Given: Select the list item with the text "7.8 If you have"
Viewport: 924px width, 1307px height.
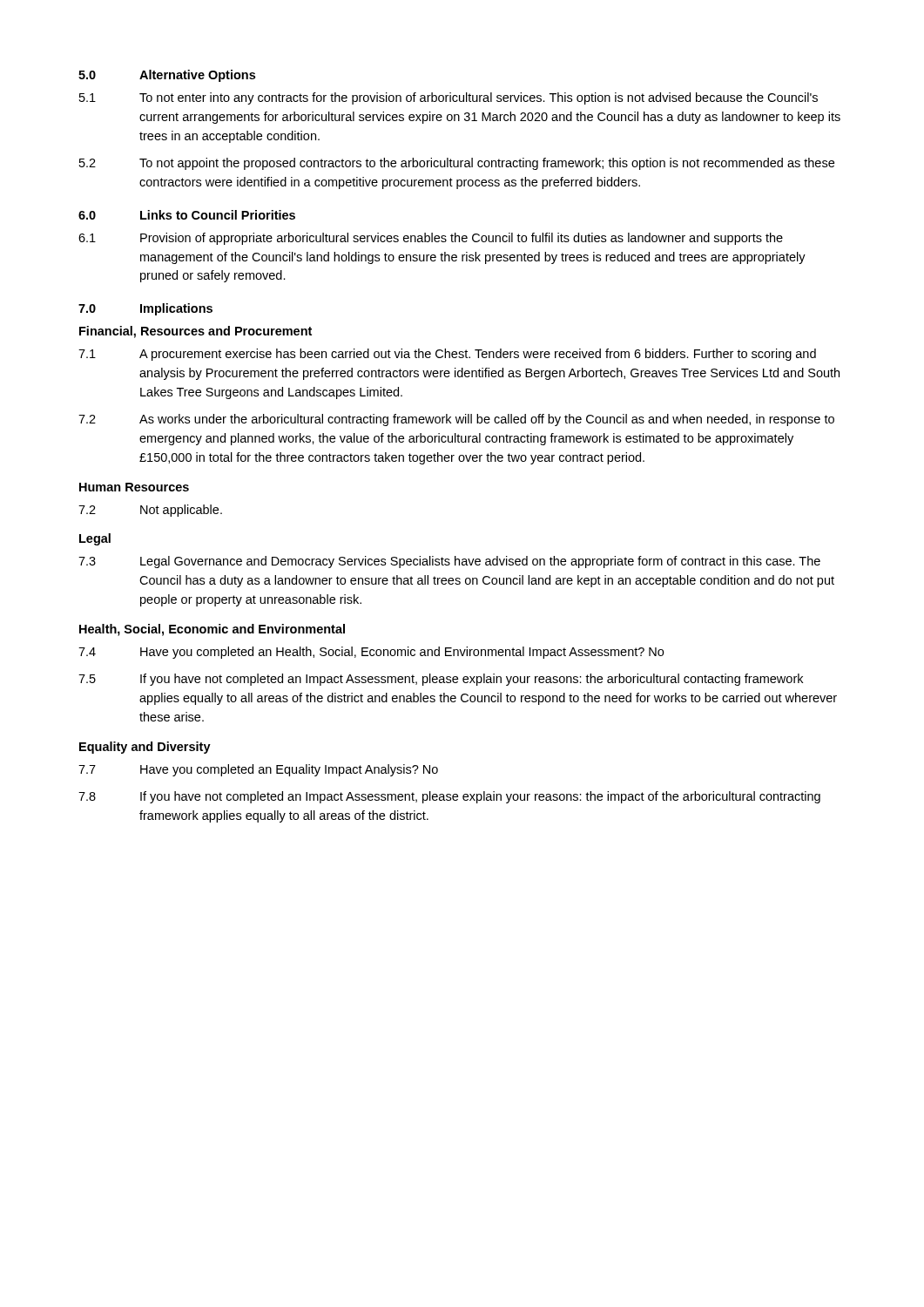Looking at the screenshot, I should 462,807.
